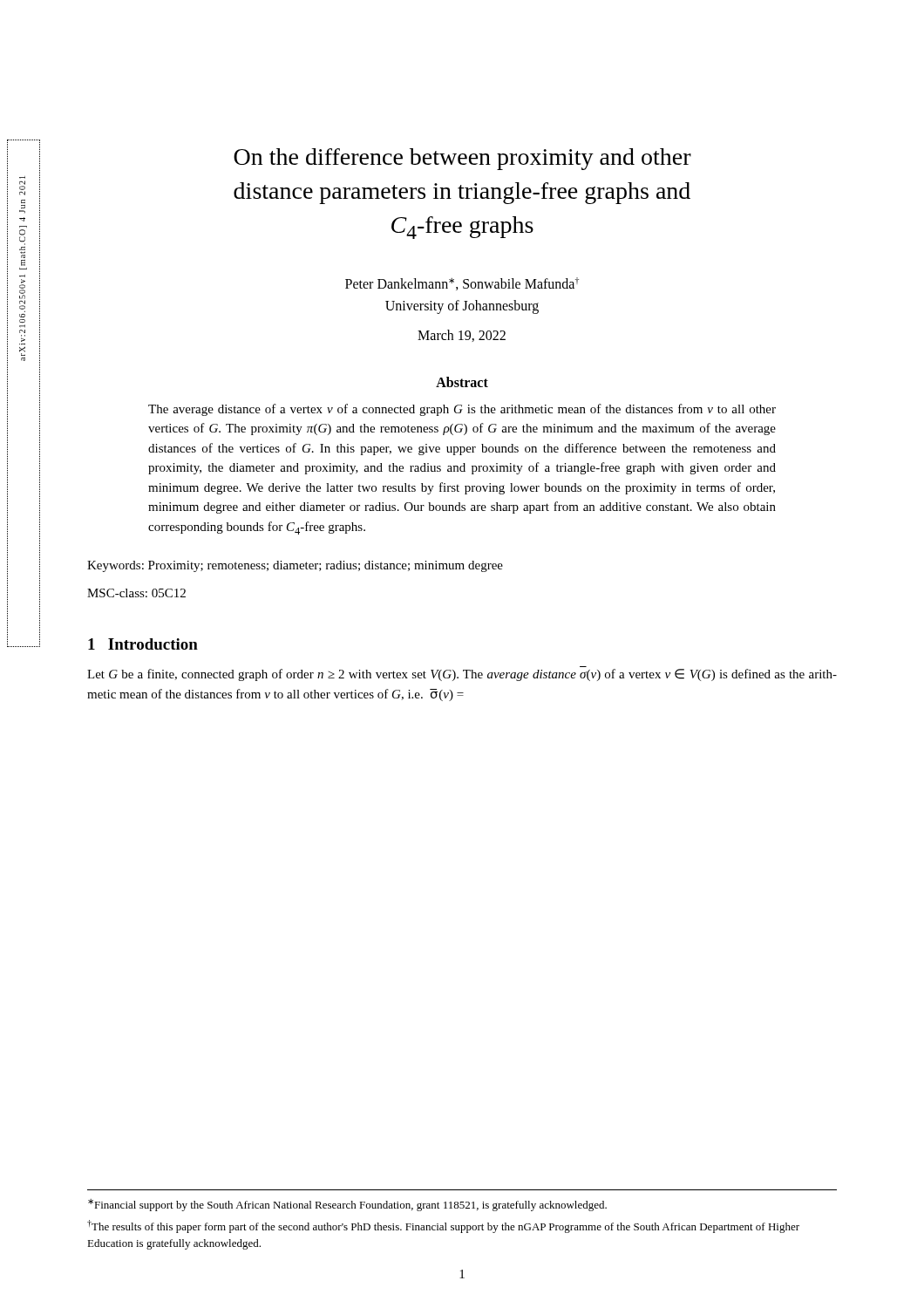
Task: Find the block starting "Peter Dankelmann∗, Sonwabile Mafunda† University of Johannesburg"
Action: (462, 294)
